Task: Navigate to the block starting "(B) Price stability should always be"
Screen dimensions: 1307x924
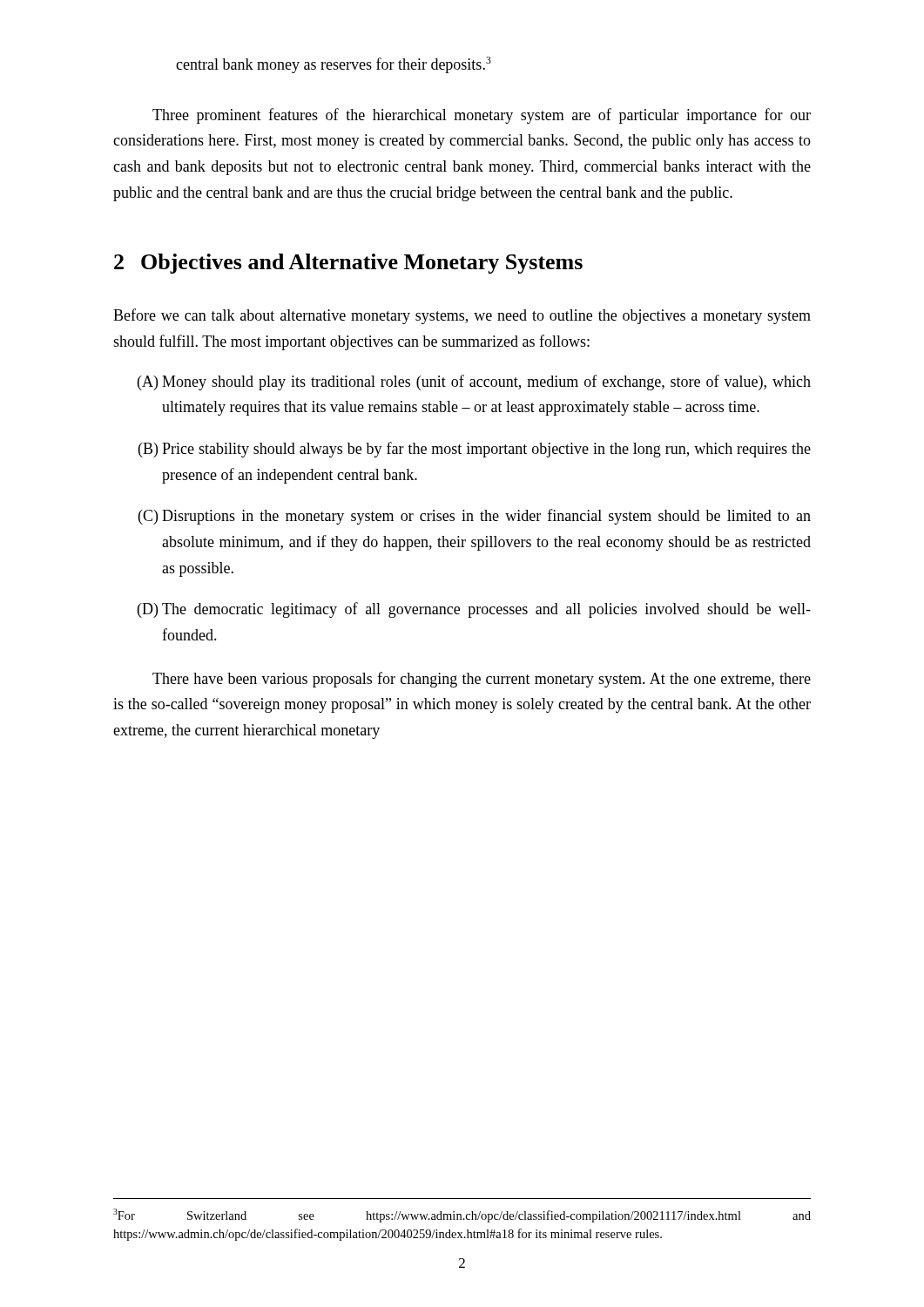Action: coord(462,462)
